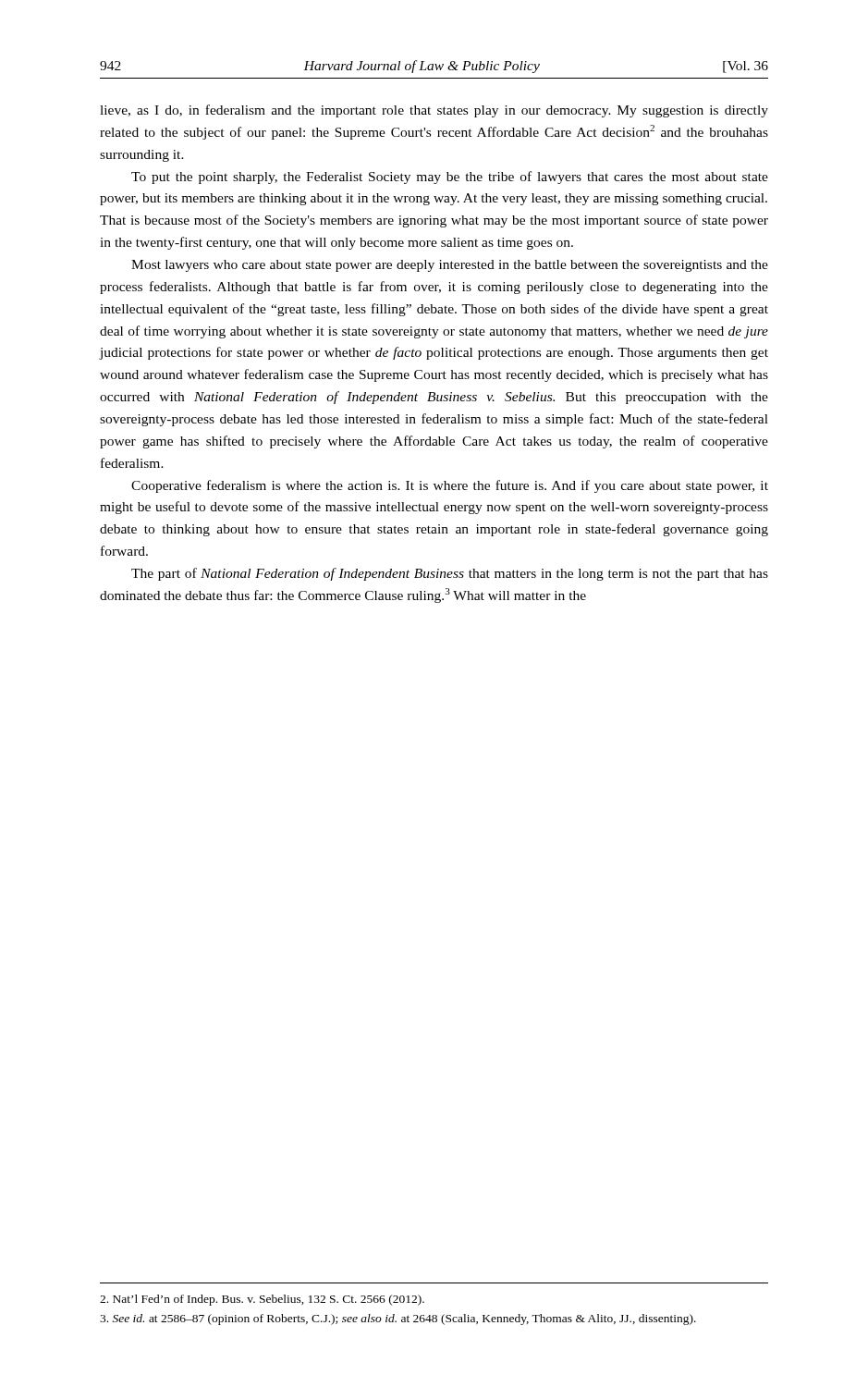Navigate to the text starting "Most lawyers who"

(434, 363)
